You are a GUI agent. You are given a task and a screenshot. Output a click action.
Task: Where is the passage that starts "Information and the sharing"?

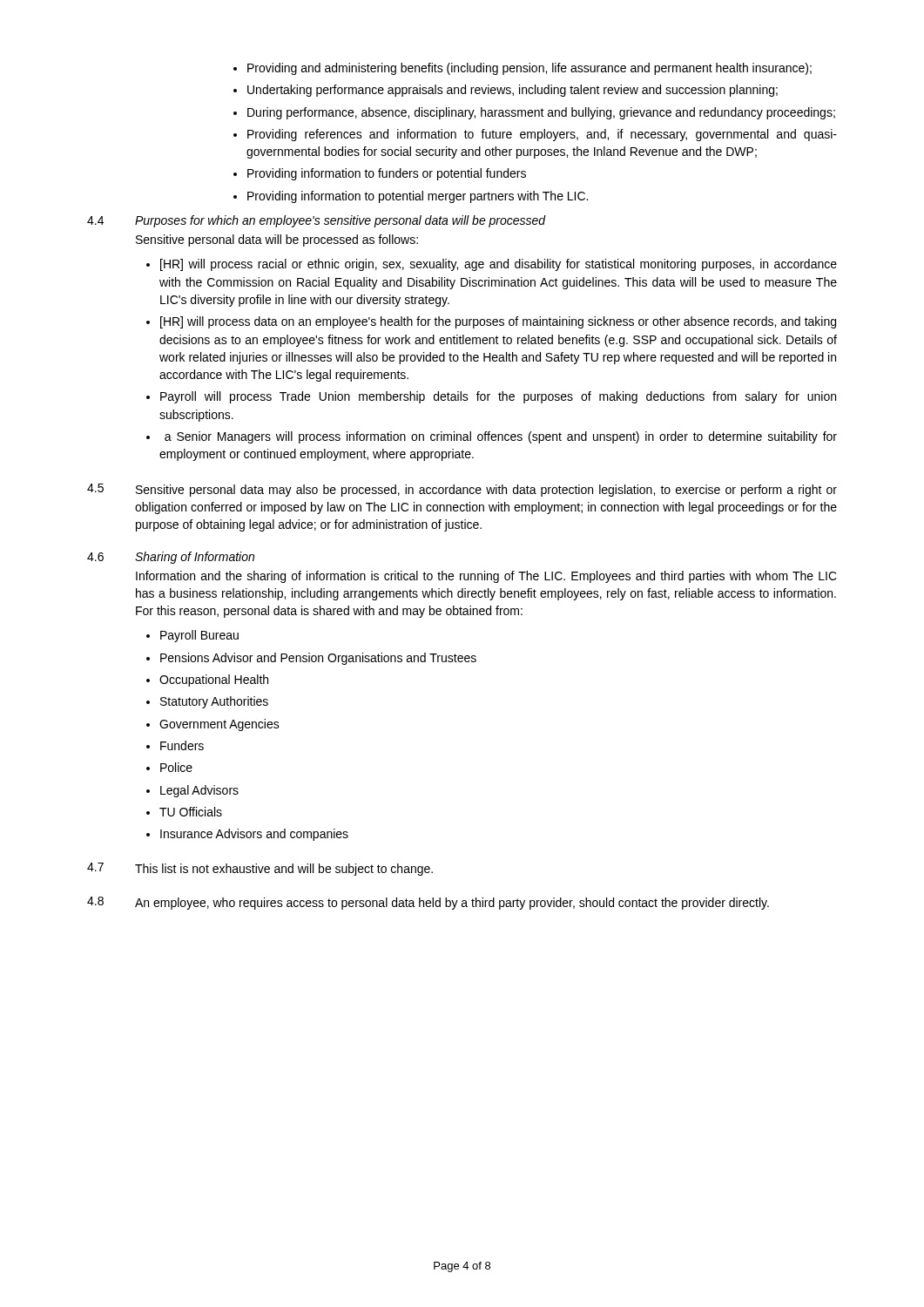click(x=486, y=593)
